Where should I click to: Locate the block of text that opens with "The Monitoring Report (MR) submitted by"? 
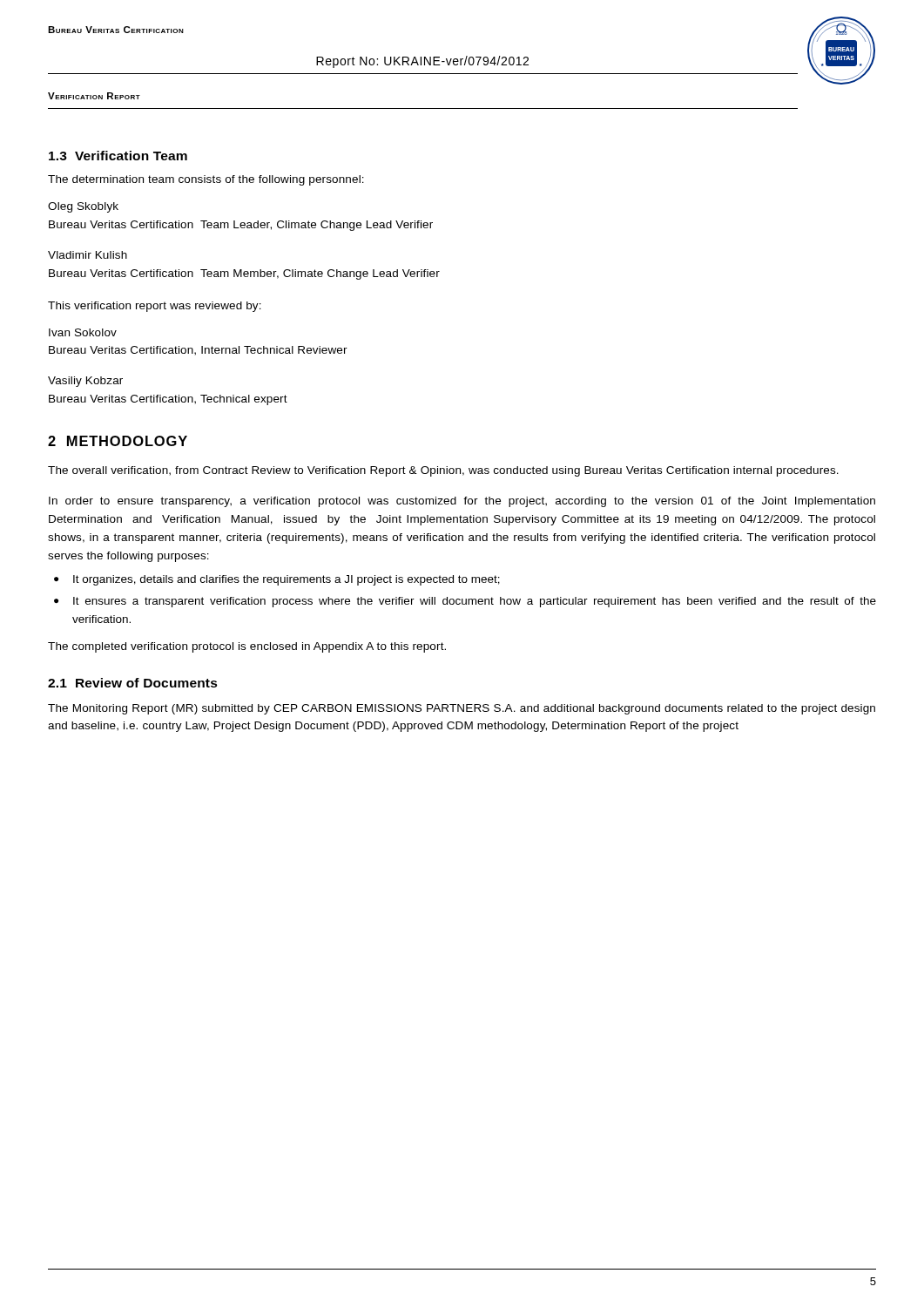(x=462, y=717)
